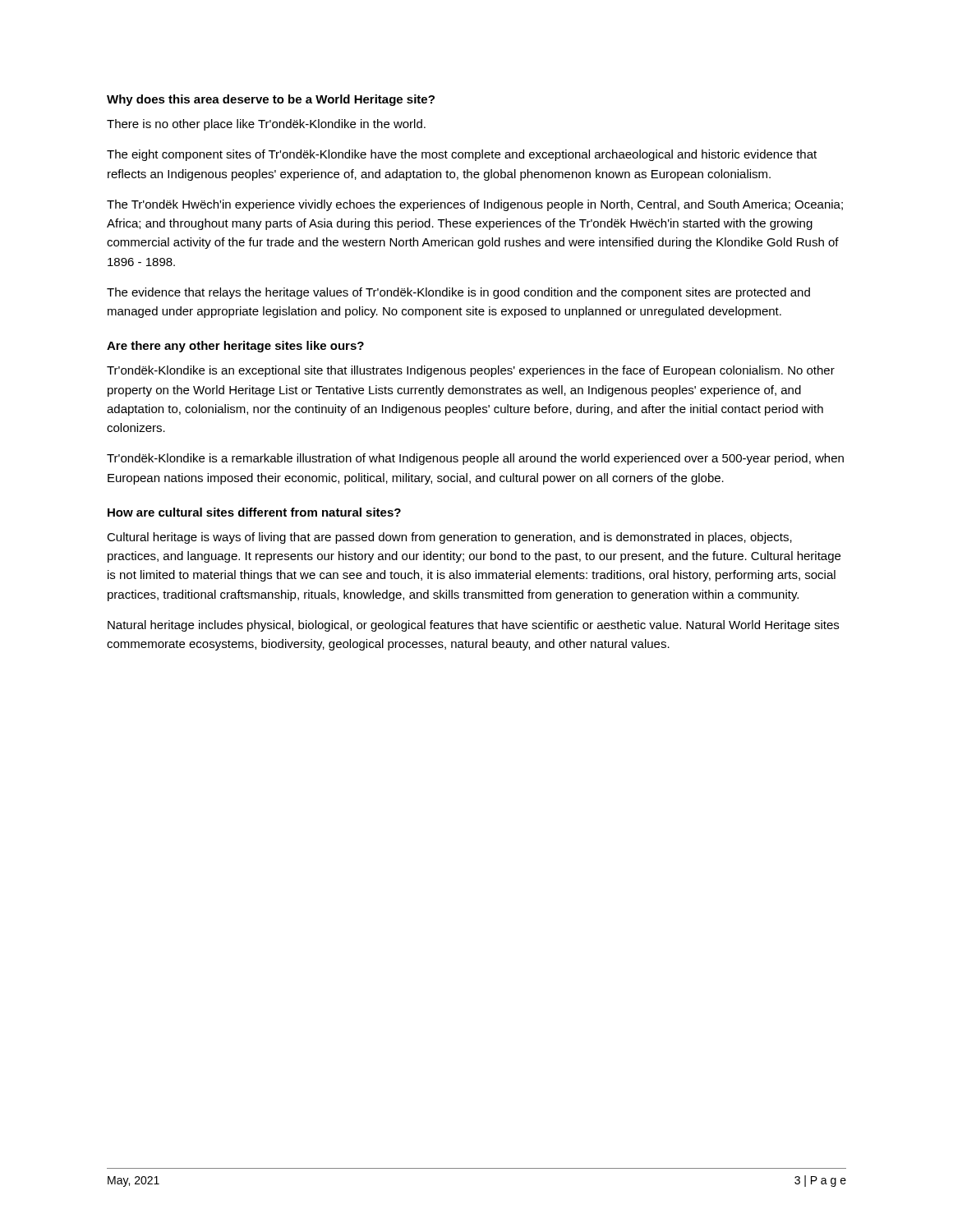Locate the passage starting "Natural heritage includes physical, biological, or geological"
Screen dimensions: 1232x953
(x=473, y=634)
